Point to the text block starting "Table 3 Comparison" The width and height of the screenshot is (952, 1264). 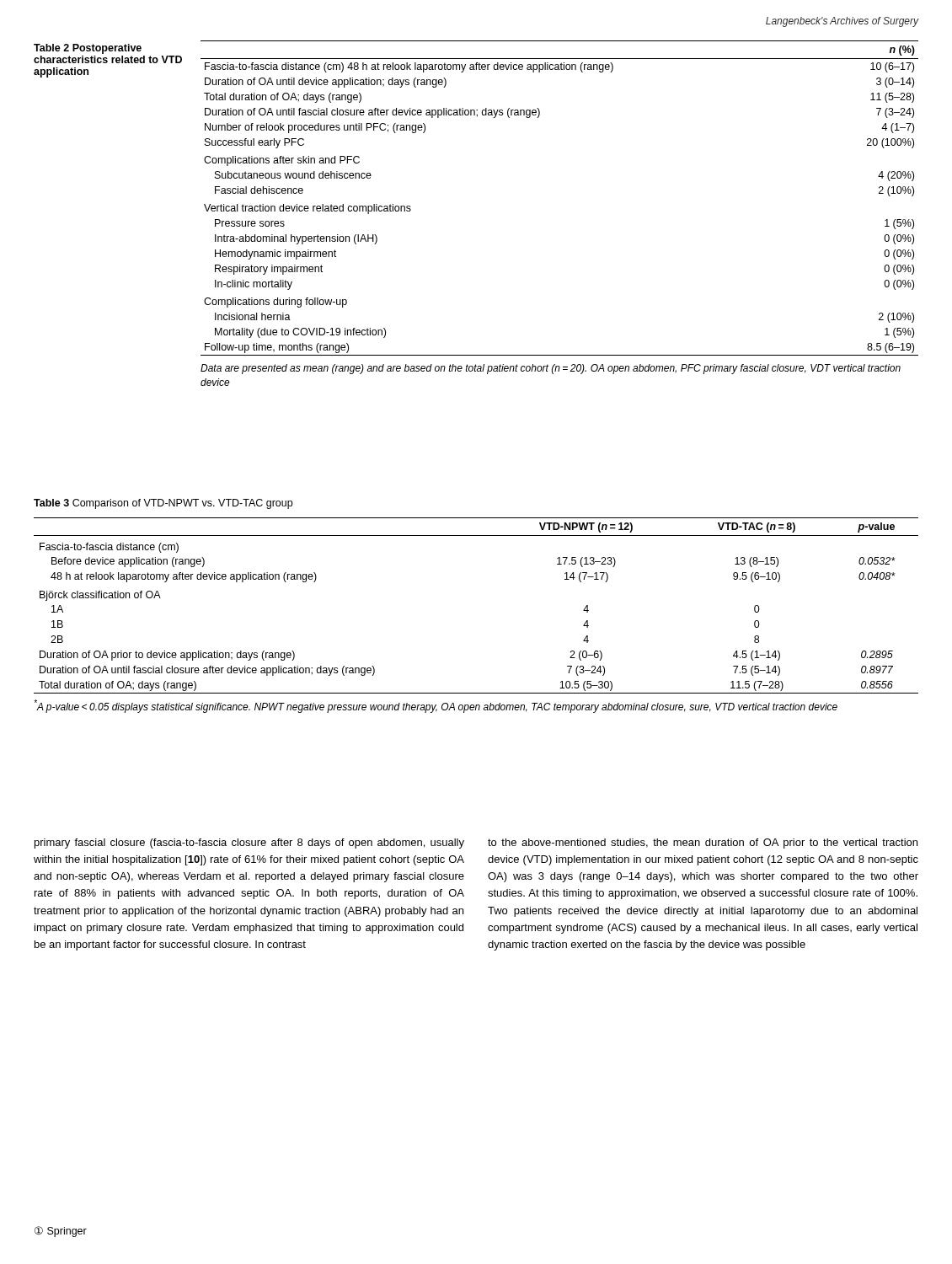click(163, 503)
